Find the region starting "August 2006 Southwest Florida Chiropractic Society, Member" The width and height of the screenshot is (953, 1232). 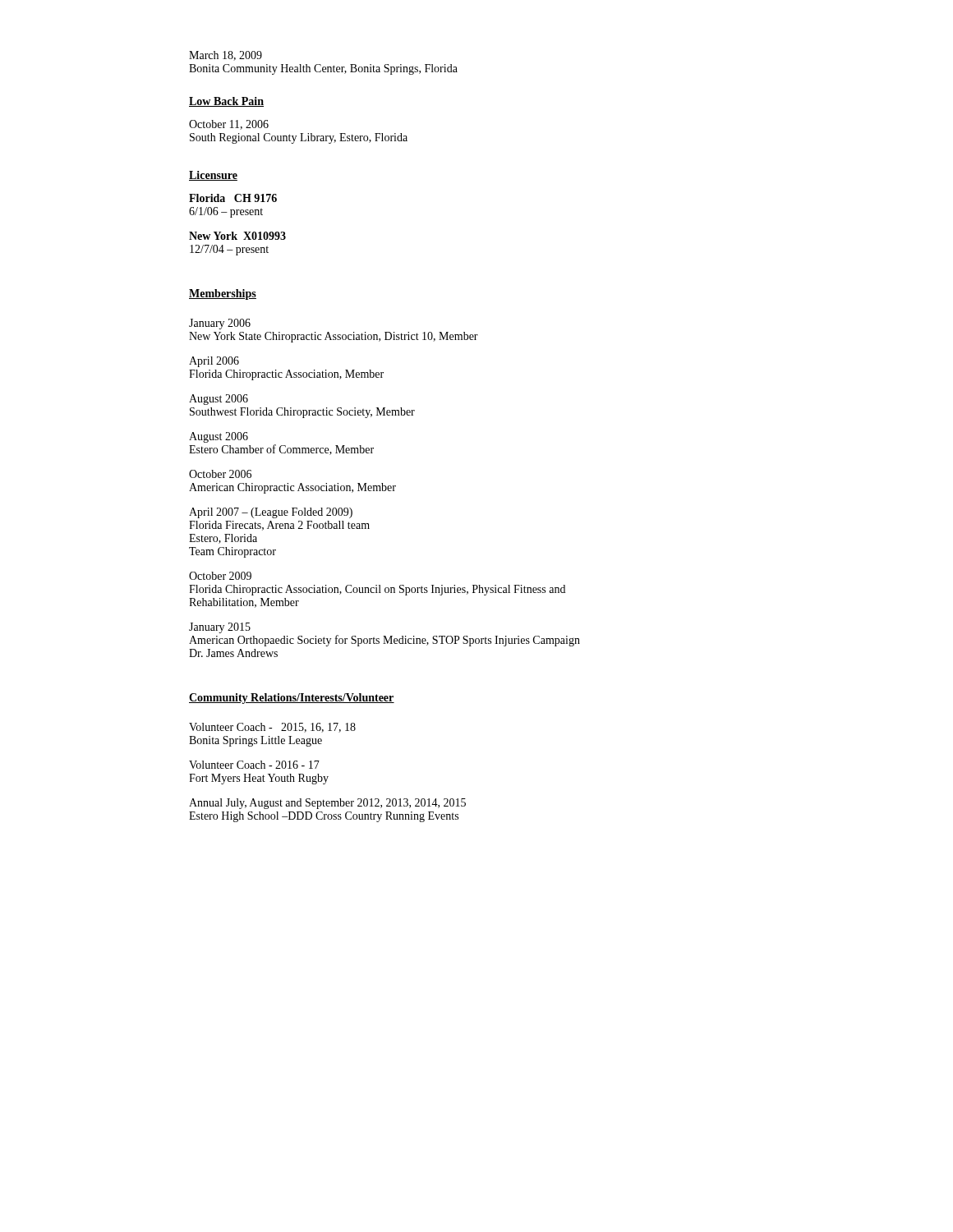(x=302, y=405)
